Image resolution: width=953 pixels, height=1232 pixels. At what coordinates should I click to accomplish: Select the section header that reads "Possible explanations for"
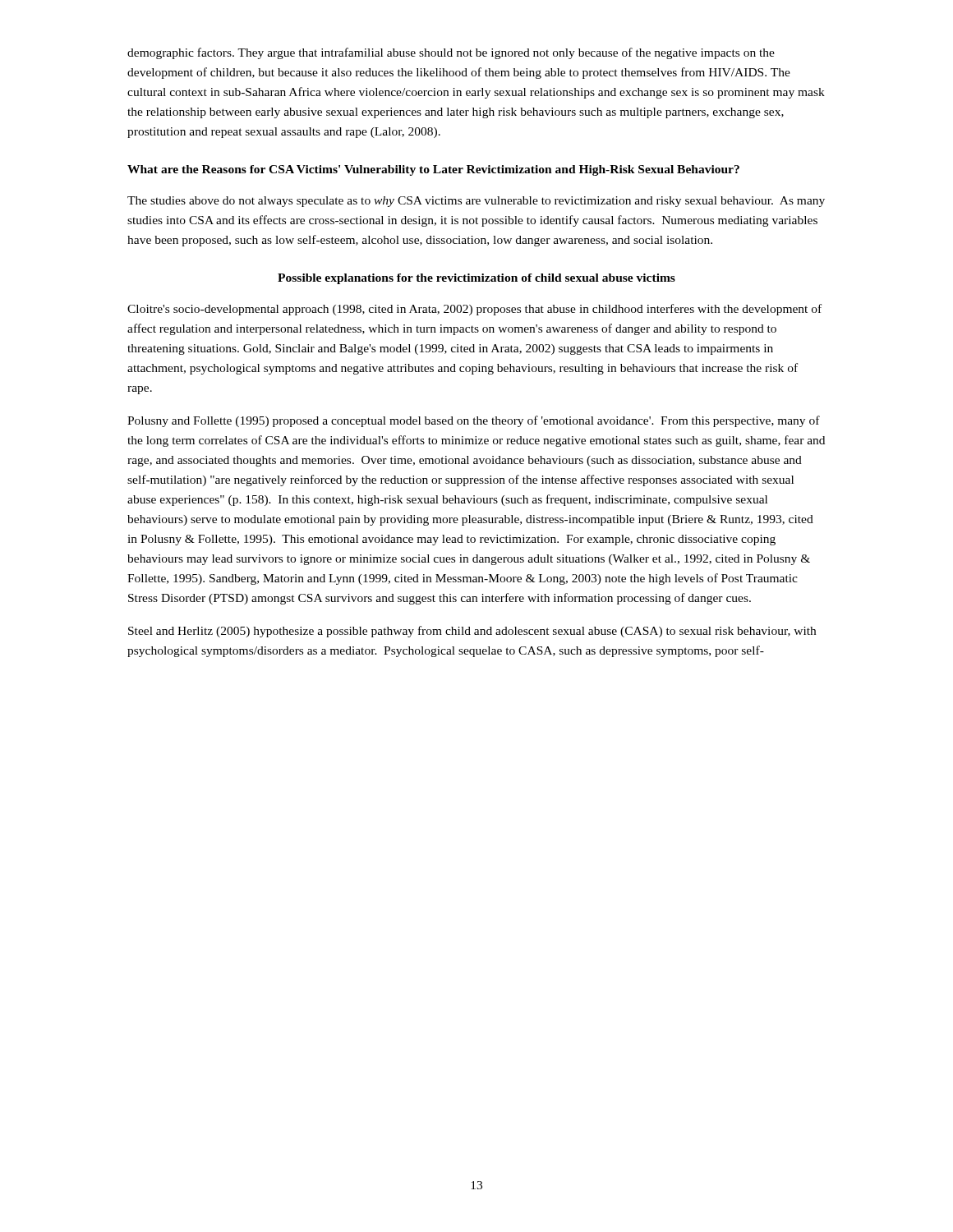476,277
